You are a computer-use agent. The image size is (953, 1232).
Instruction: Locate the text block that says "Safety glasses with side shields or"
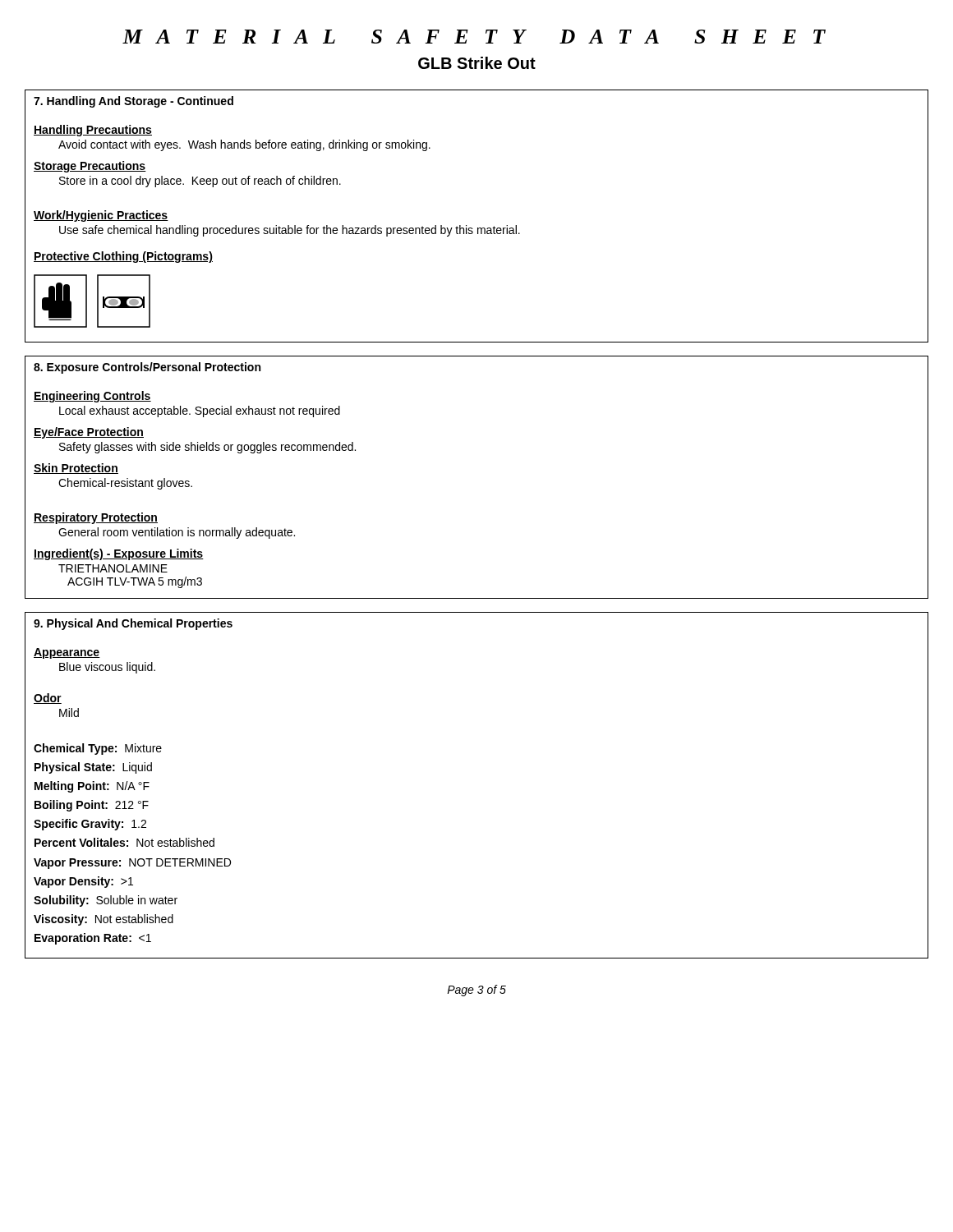(208, 447)
